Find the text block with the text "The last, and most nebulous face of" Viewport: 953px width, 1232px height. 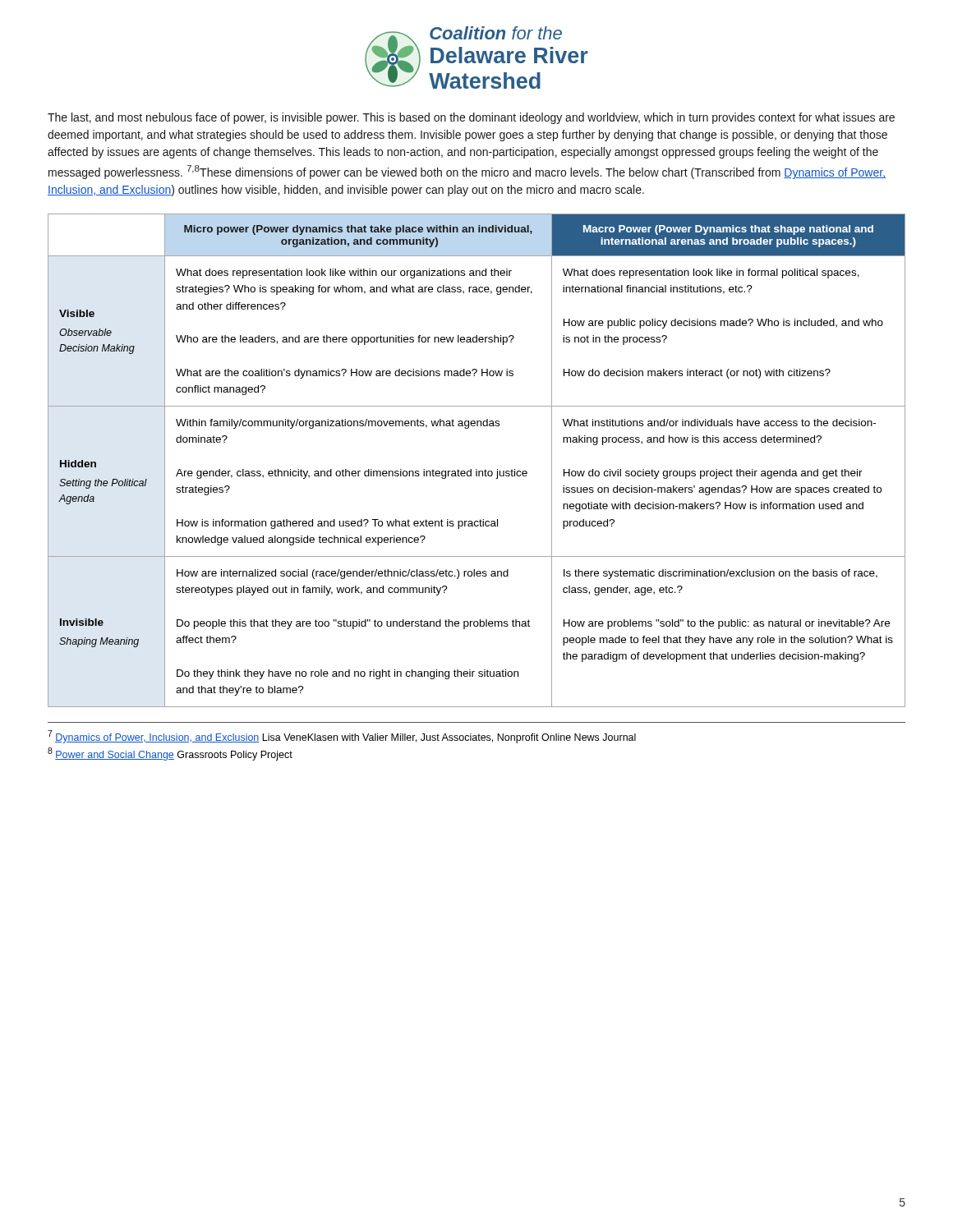pos(471,154)
